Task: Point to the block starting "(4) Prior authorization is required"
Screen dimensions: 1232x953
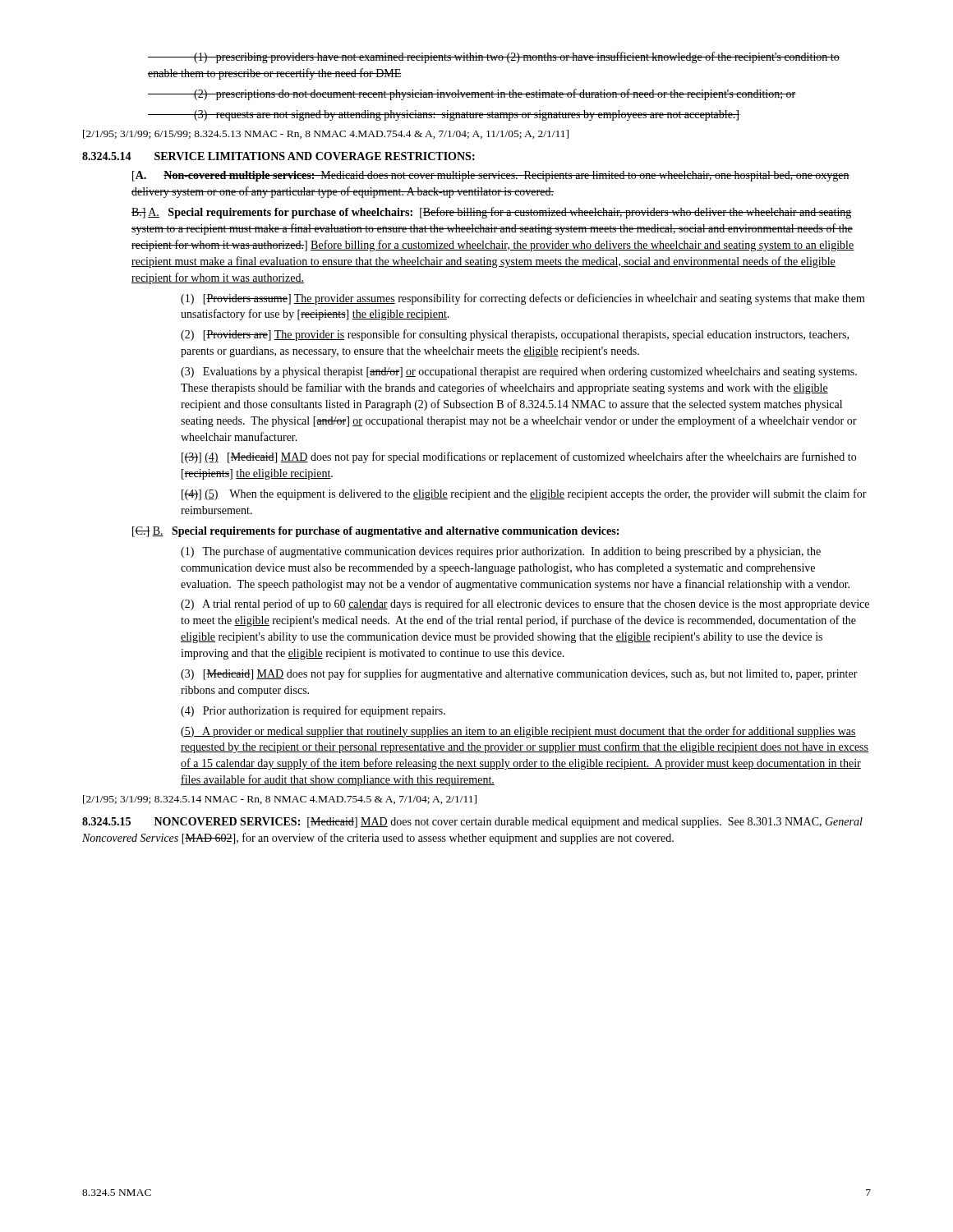Action: tap(313, 711)
